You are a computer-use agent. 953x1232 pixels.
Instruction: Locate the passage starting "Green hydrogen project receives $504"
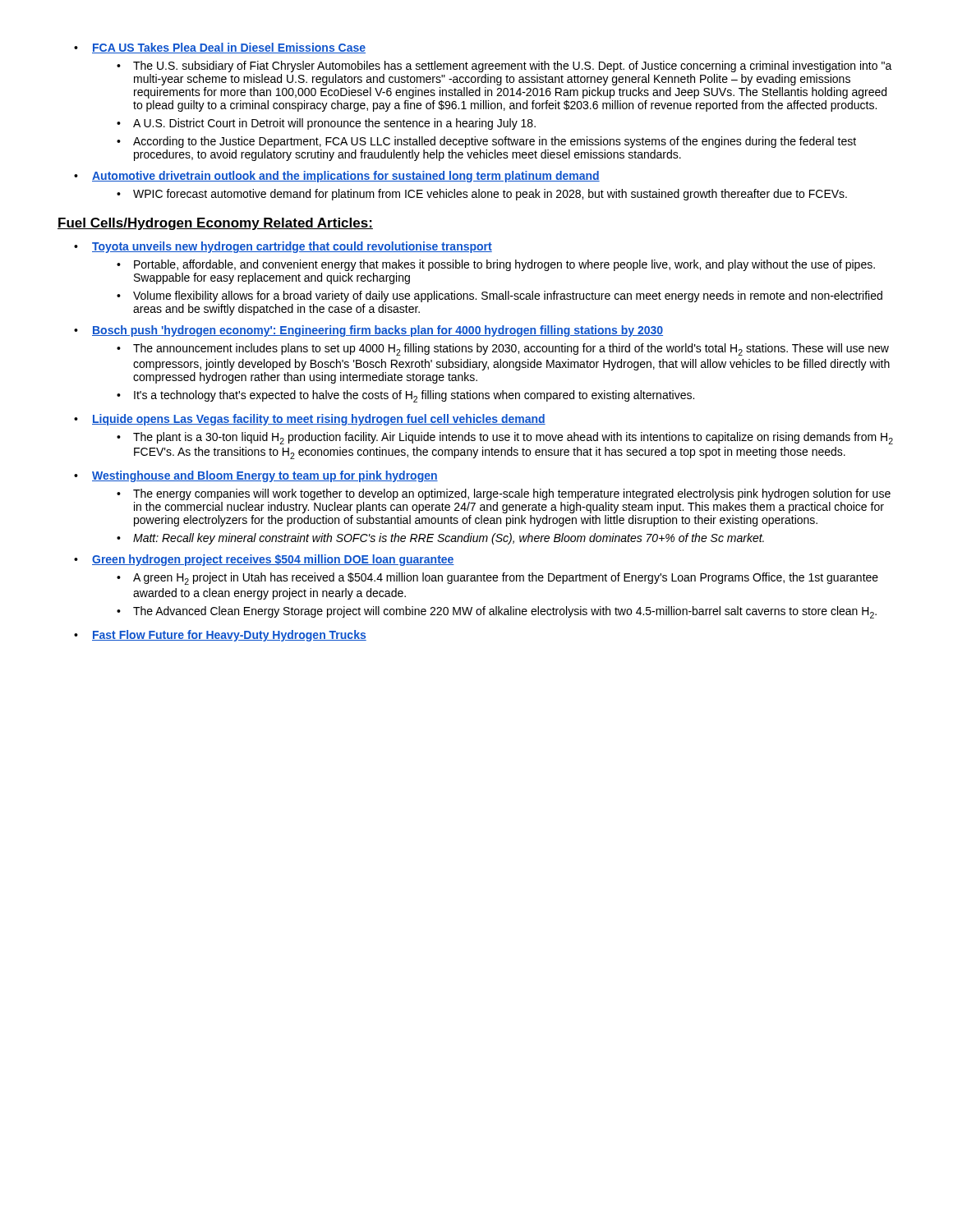[273, 560]
